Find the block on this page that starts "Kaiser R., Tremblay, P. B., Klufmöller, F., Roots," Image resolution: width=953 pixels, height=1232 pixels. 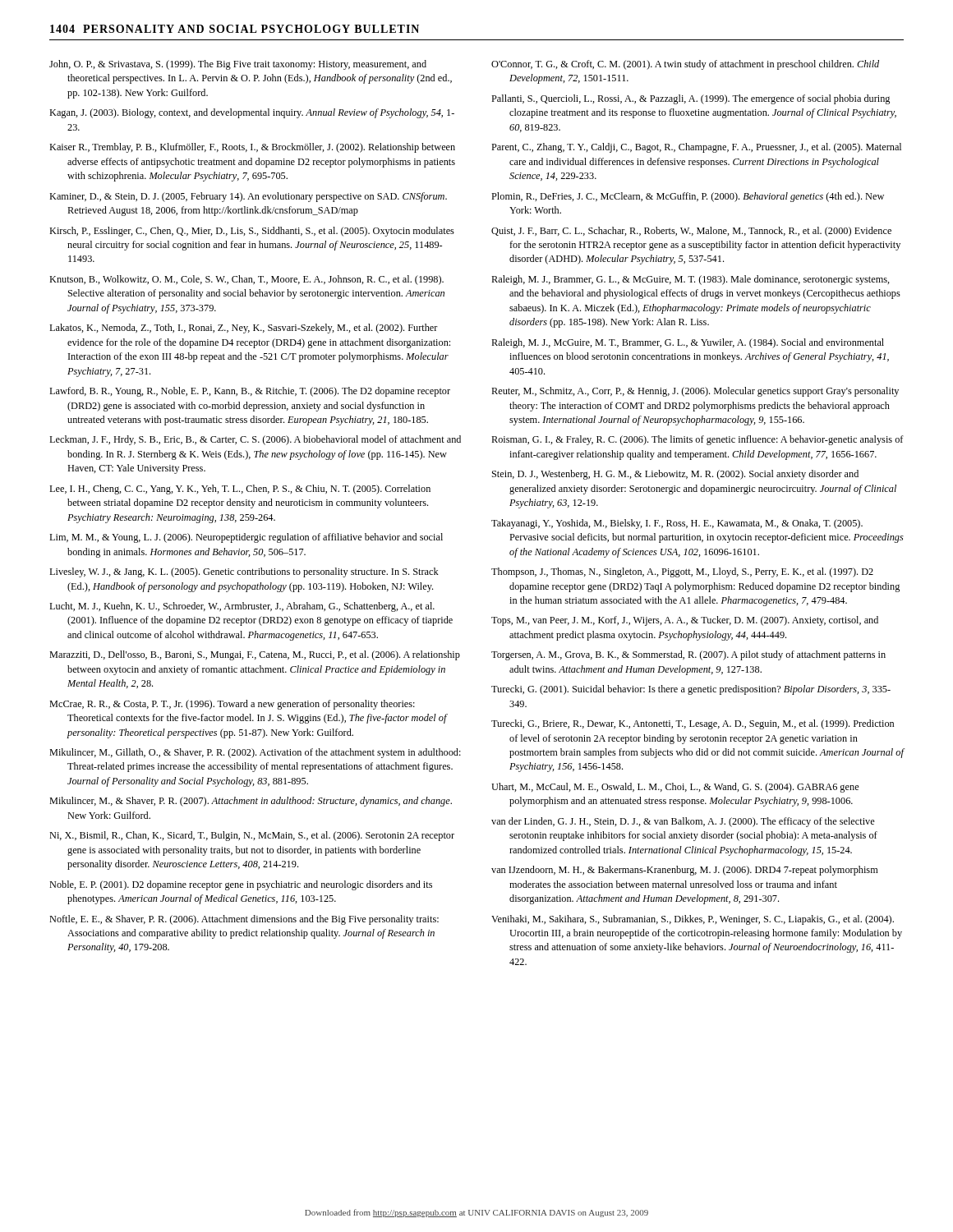pyautogui.click(x=252, y=162)
